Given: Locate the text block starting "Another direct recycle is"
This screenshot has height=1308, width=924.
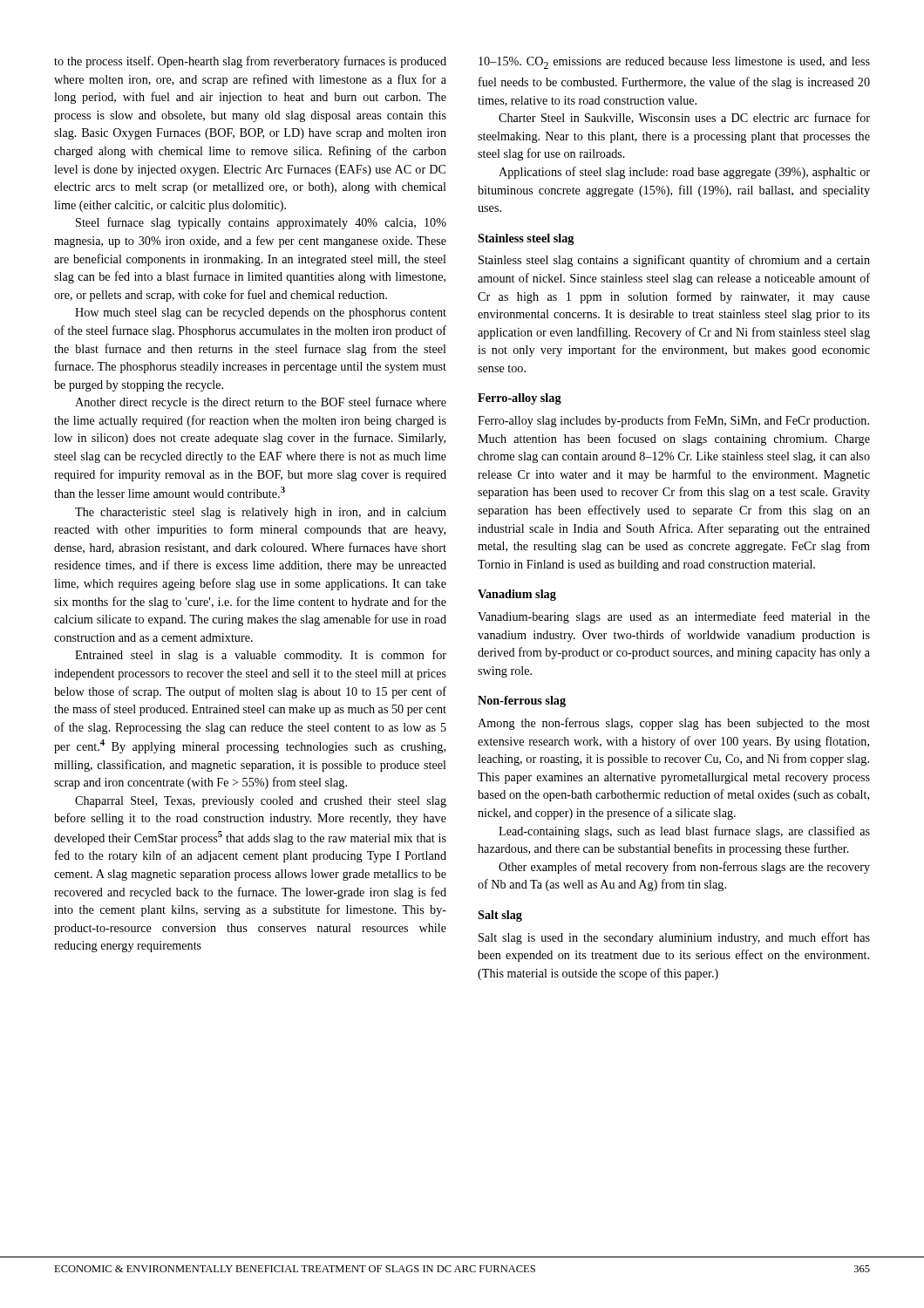Looking at the screenshot, I should (250, 448).
